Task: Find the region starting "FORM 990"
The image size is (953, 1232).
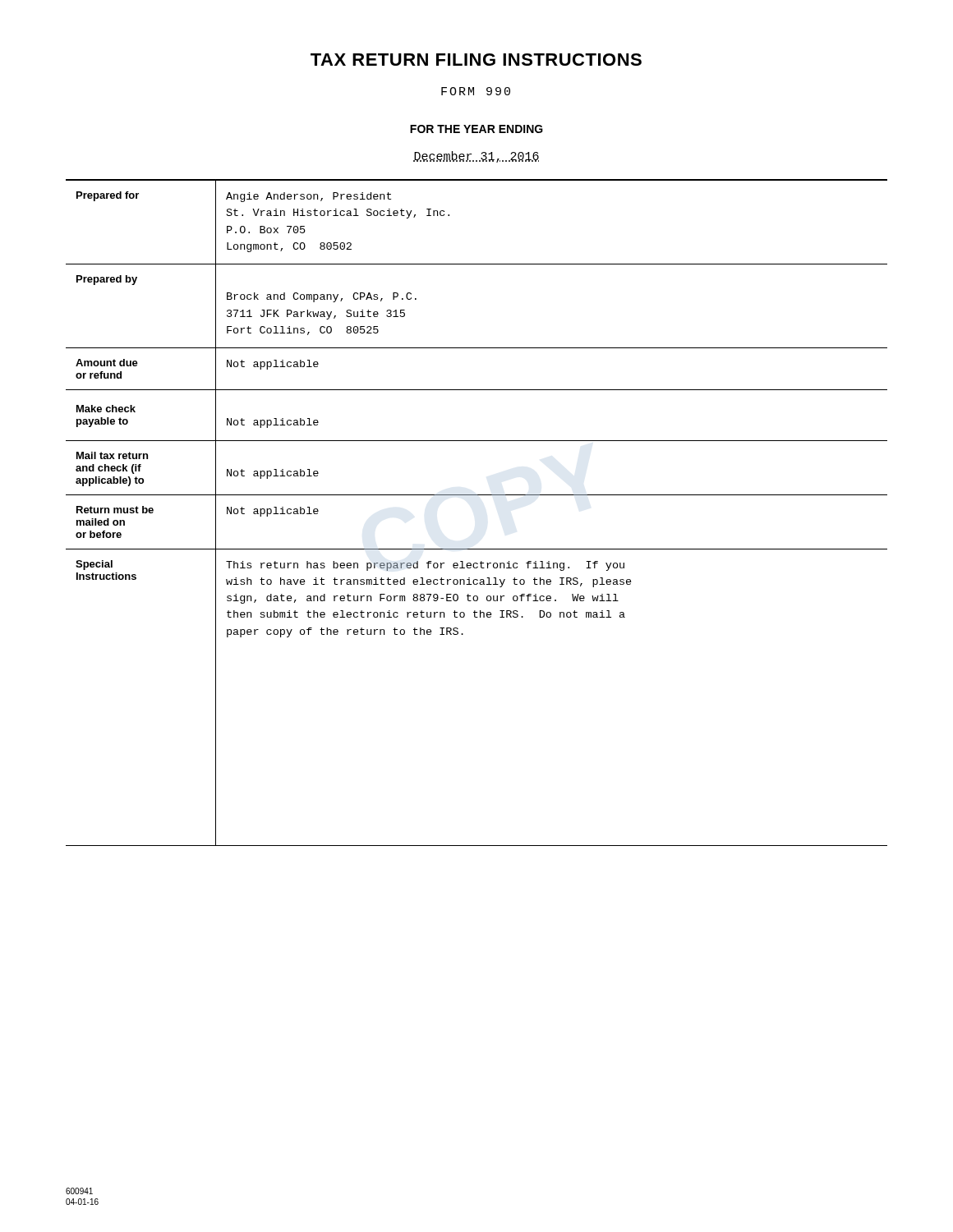Action: (476, 92)
